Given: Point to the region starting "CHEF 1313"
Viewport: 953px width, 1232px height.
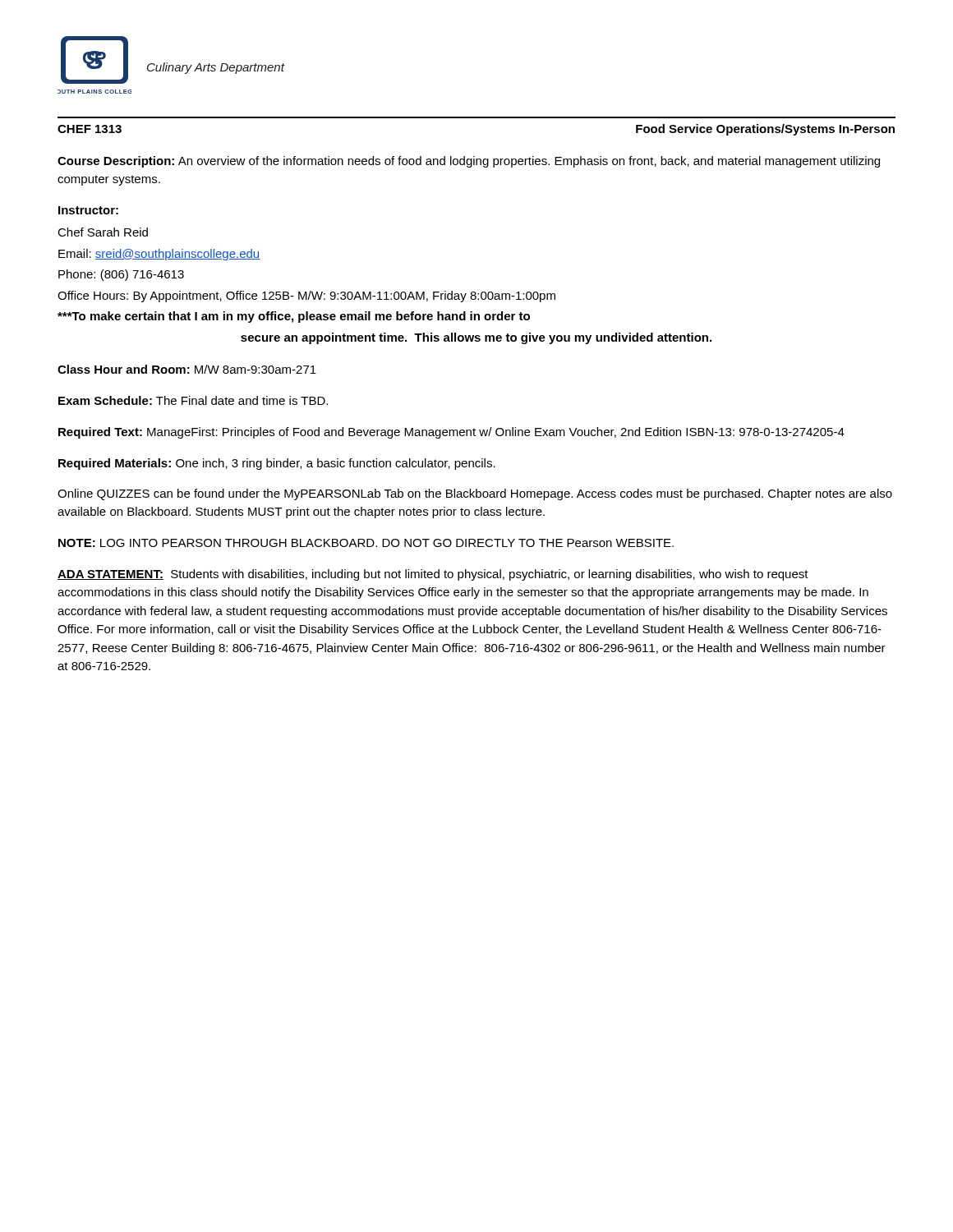Looking at the screenshot, I should pyautogui.click(x=90, y=129).
